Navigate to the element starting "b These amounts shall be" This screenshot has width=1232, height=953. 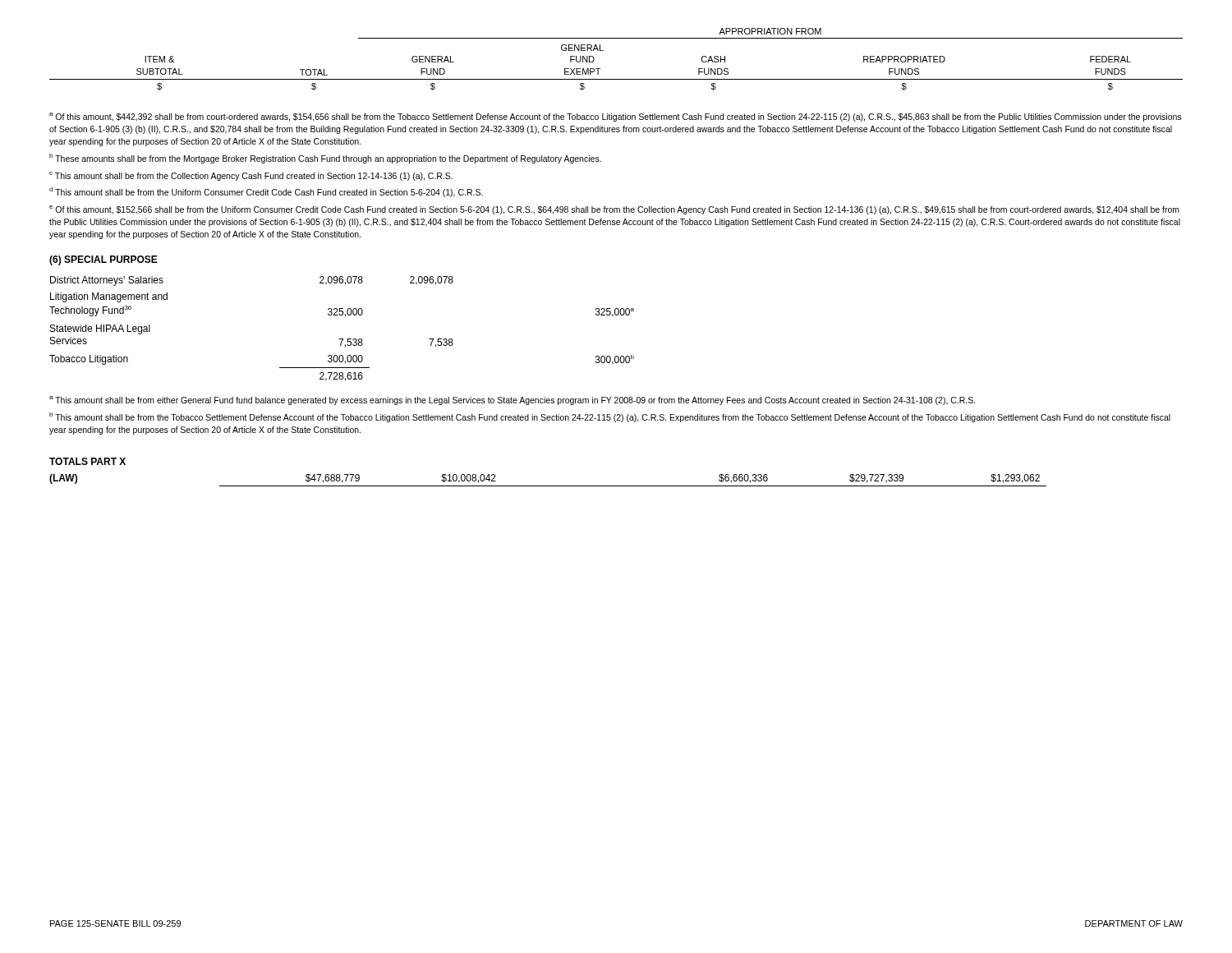325,159
